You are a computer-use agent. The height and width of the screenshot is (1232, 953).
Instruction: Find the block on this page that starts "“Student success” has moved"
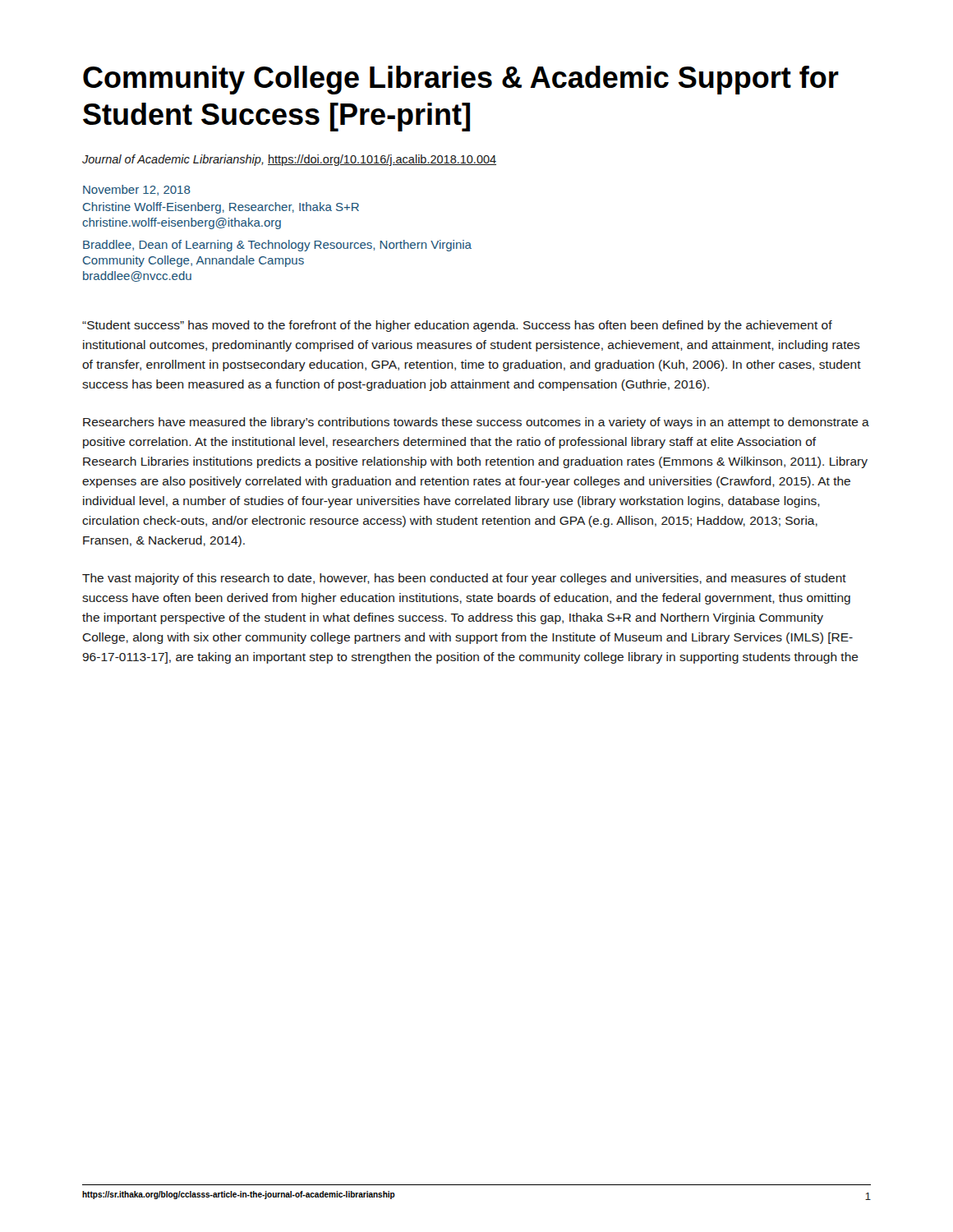(471, 354)
